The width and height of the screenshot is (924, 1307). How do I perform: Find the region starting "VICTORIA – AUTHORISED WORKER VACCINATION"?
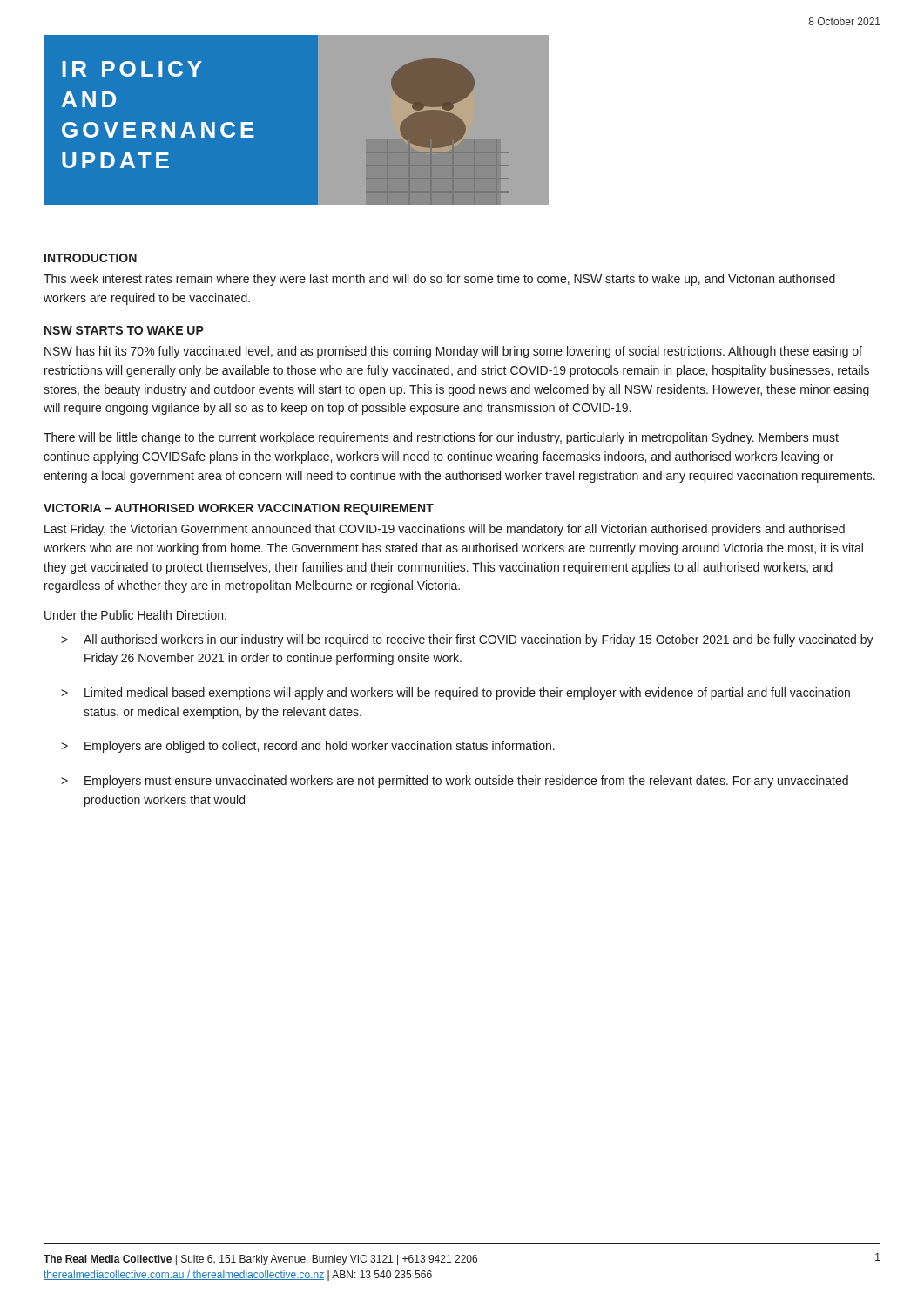[238, 508]
